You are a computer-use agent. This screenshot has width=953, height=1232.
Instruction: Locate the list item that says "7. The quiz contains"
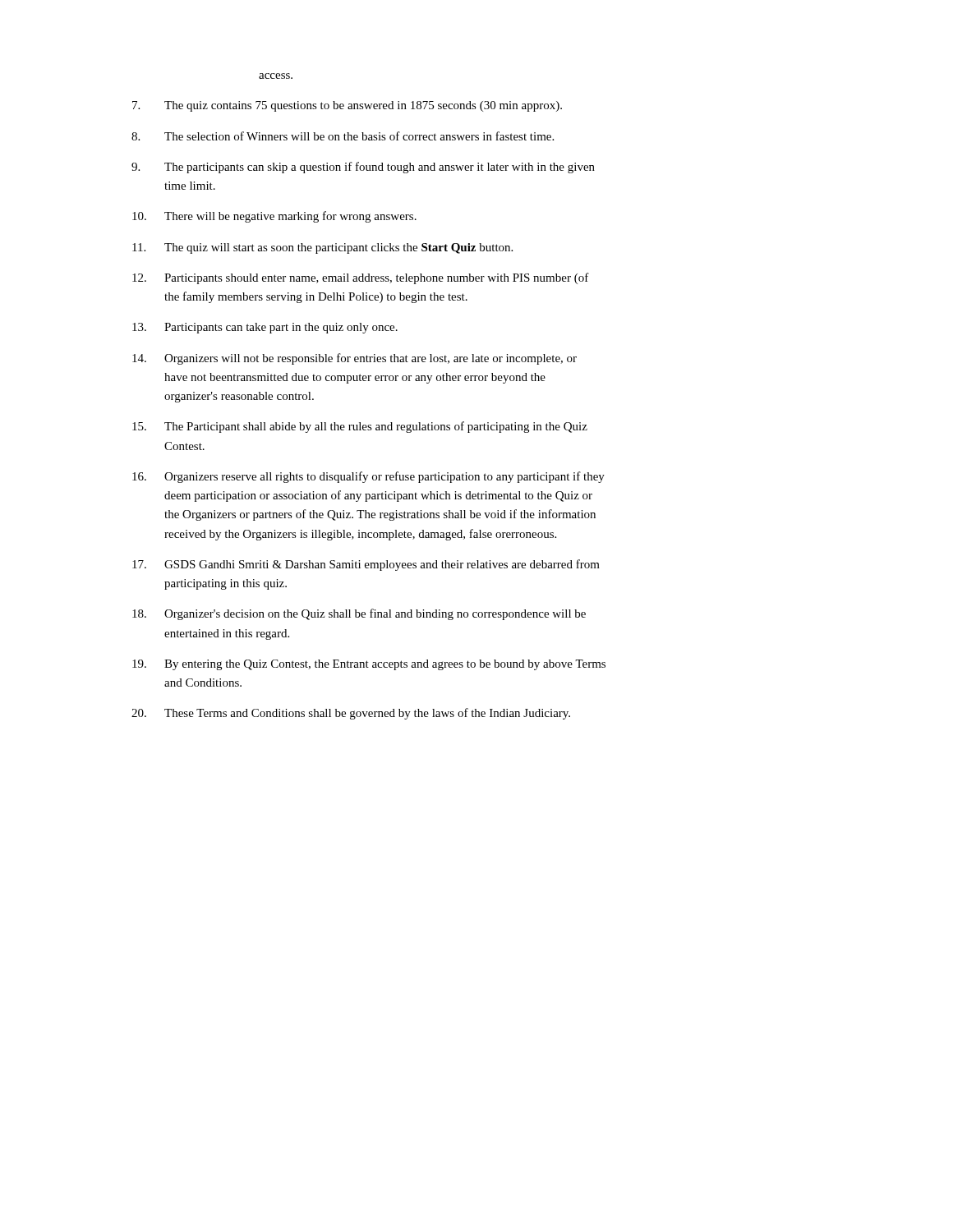click(x=476, y=106)
